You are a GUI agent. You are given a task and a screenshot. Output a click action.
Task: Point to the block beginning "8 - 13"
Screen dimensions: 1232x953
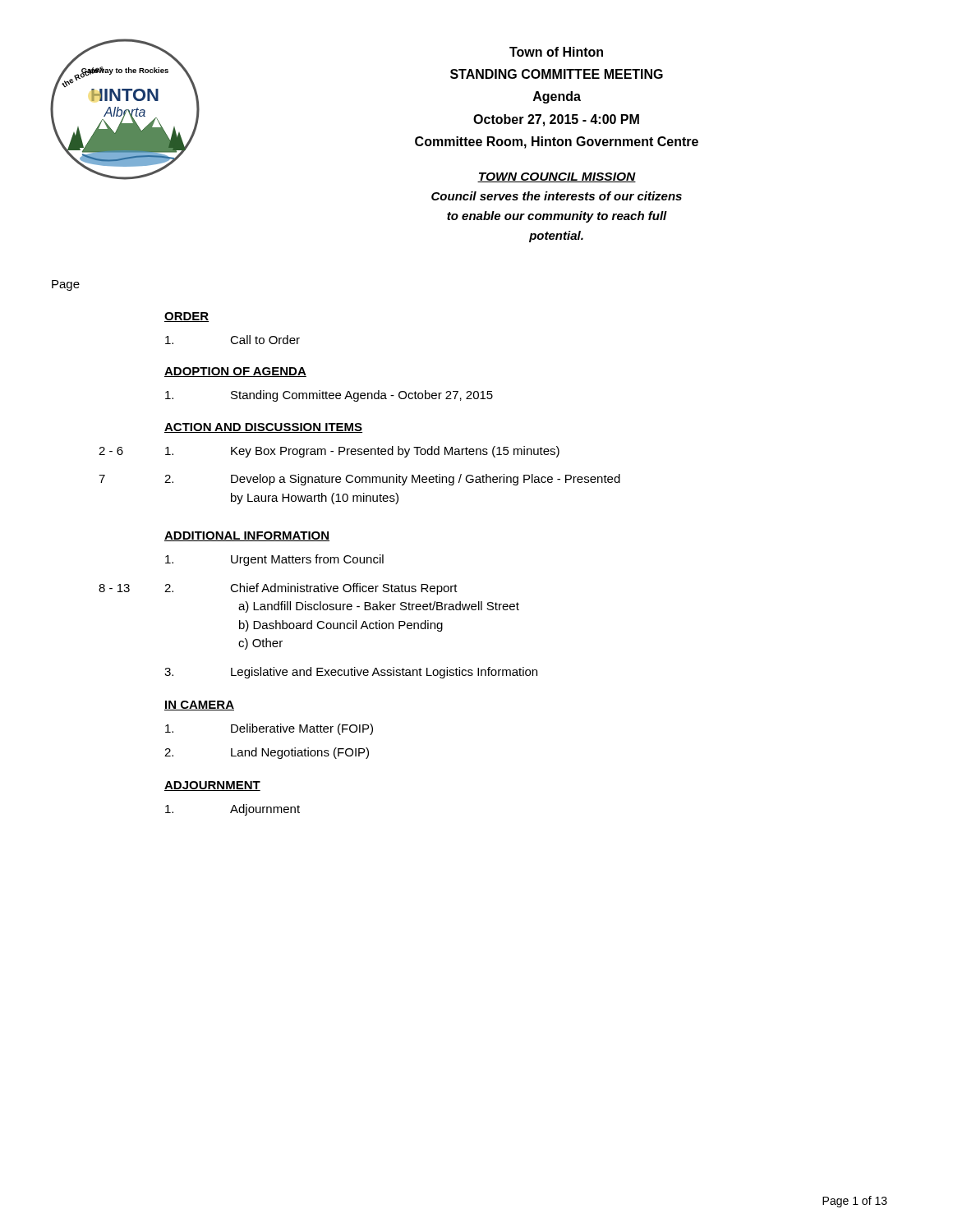click(493, 616)
